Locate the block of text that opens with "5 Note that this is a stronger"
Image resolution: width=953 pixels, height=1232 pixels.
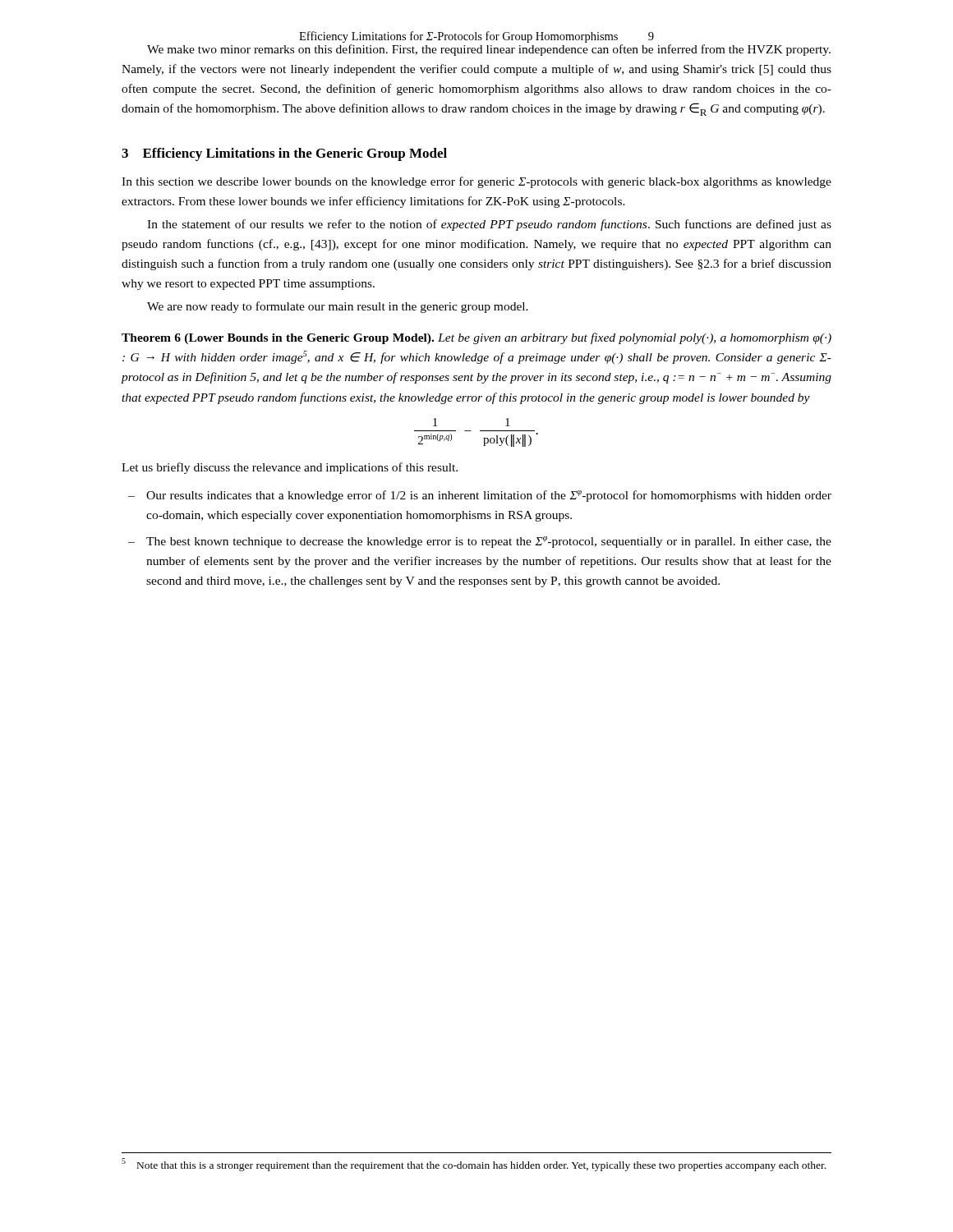tap(476, 1166)
